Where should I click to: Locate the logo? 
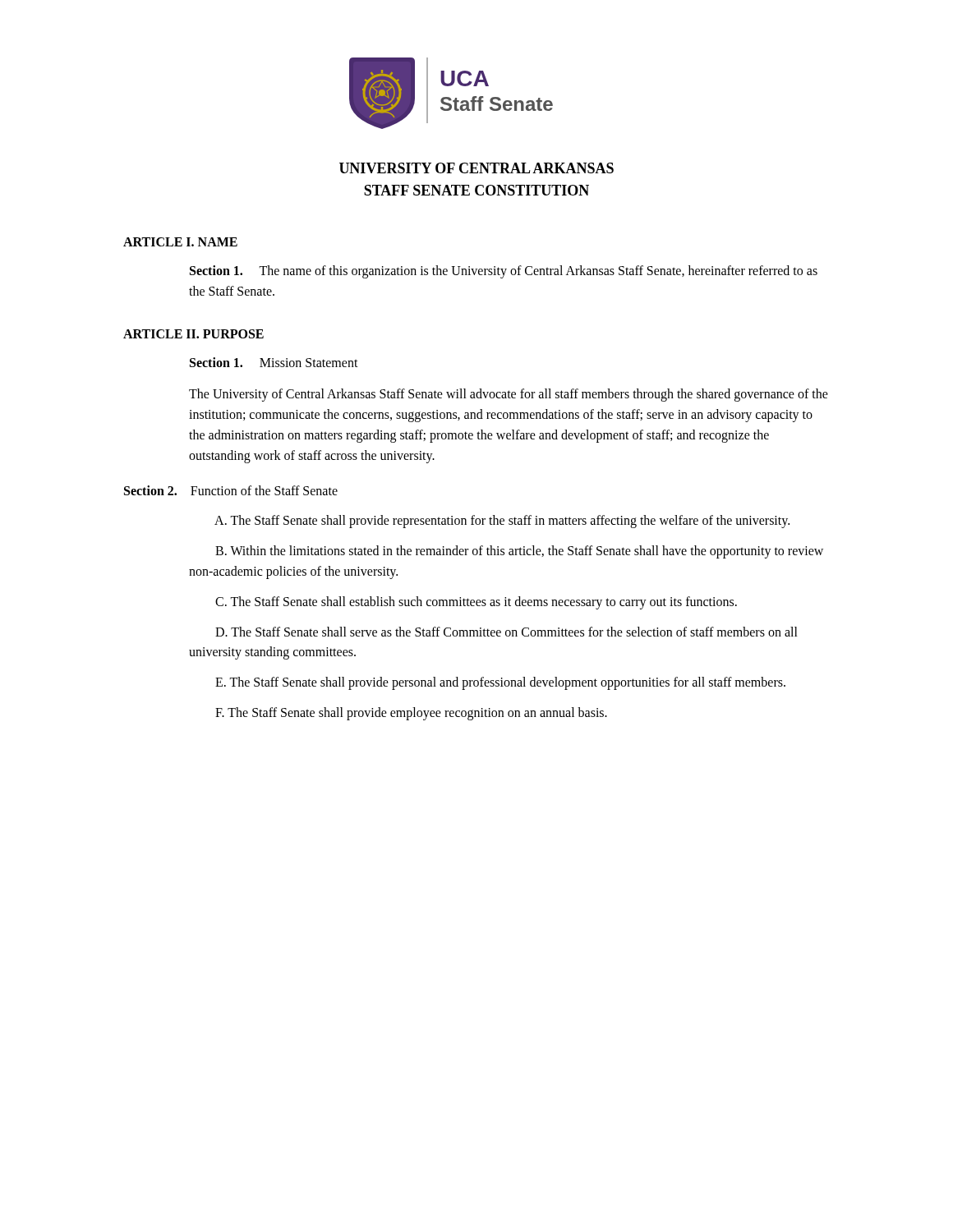(x=476, y=92)
